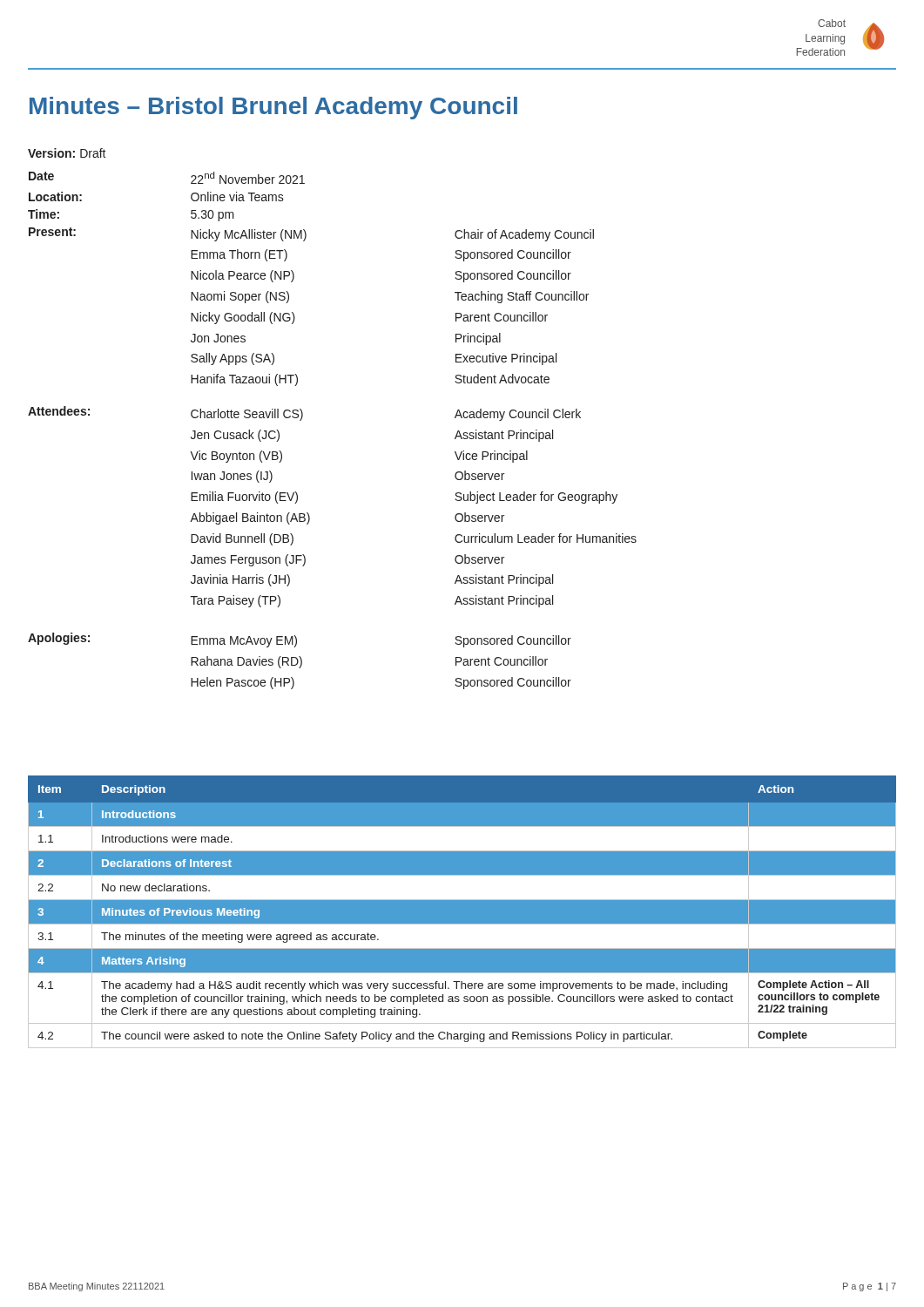
Task: Click on the region starting "Version: Draft"
Action: [x=67, y=153]
